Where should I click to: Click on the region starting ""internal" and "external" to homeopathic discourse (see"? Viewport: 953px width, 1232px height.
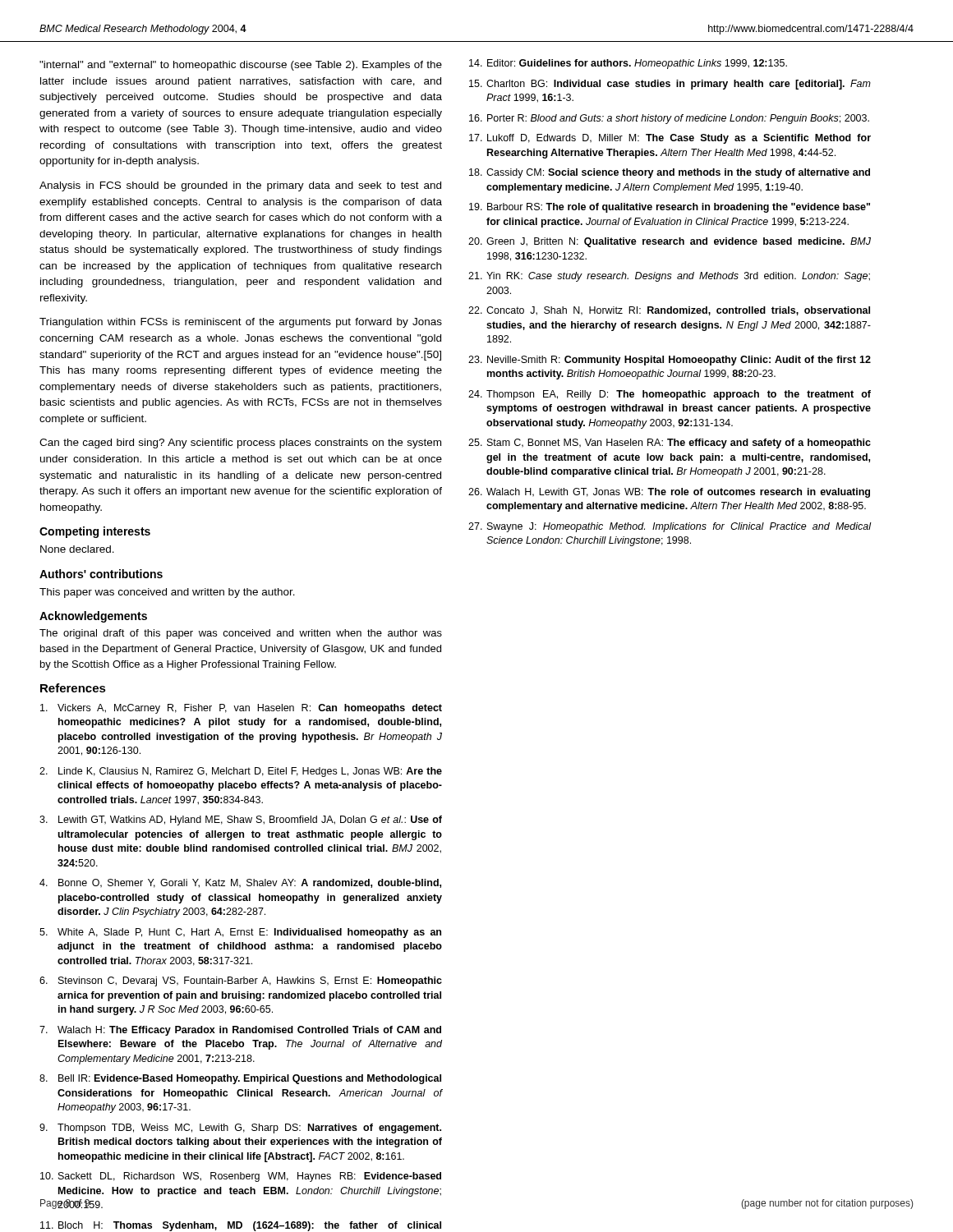point(241,113)
